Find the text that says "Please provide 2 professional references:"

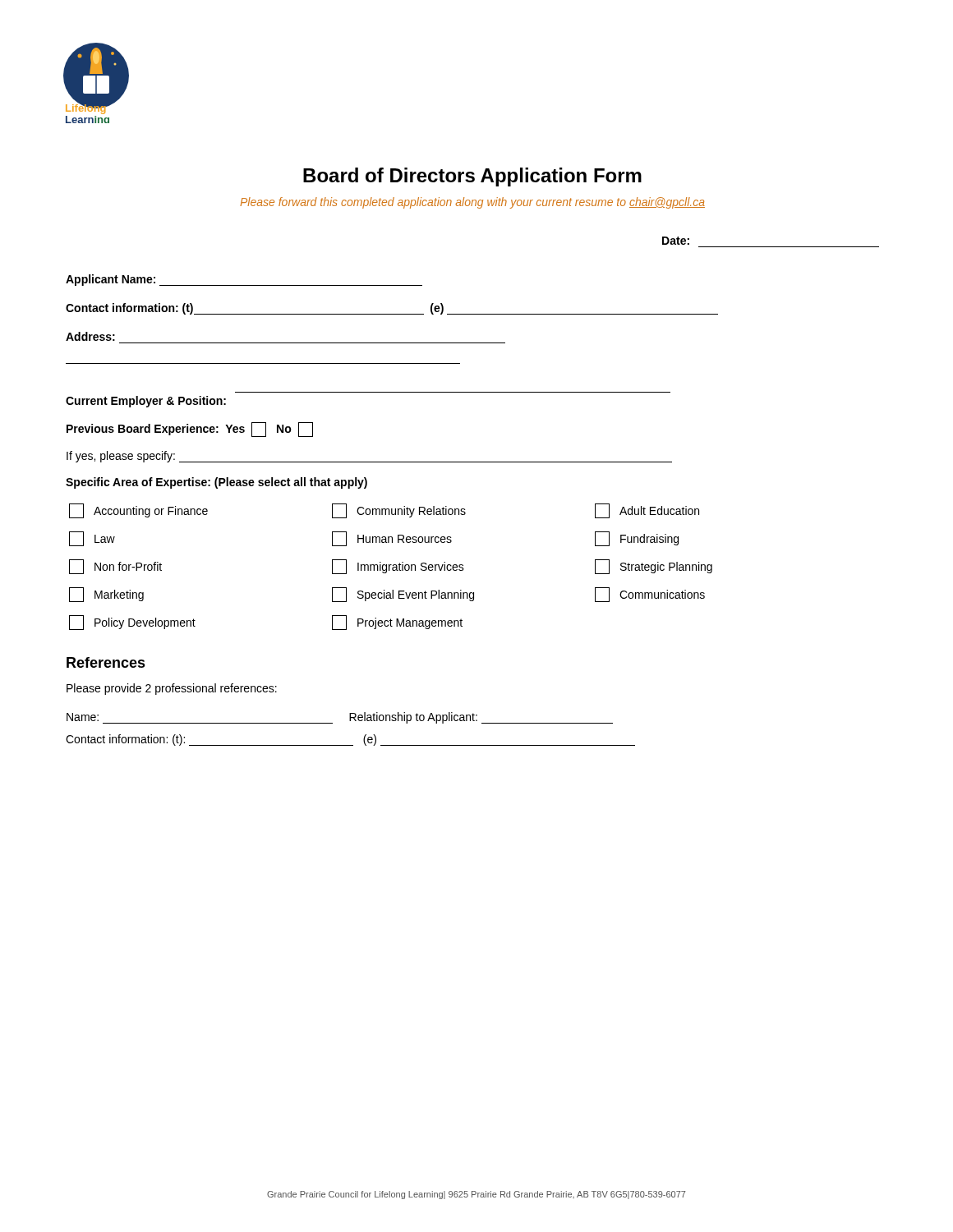172,689
